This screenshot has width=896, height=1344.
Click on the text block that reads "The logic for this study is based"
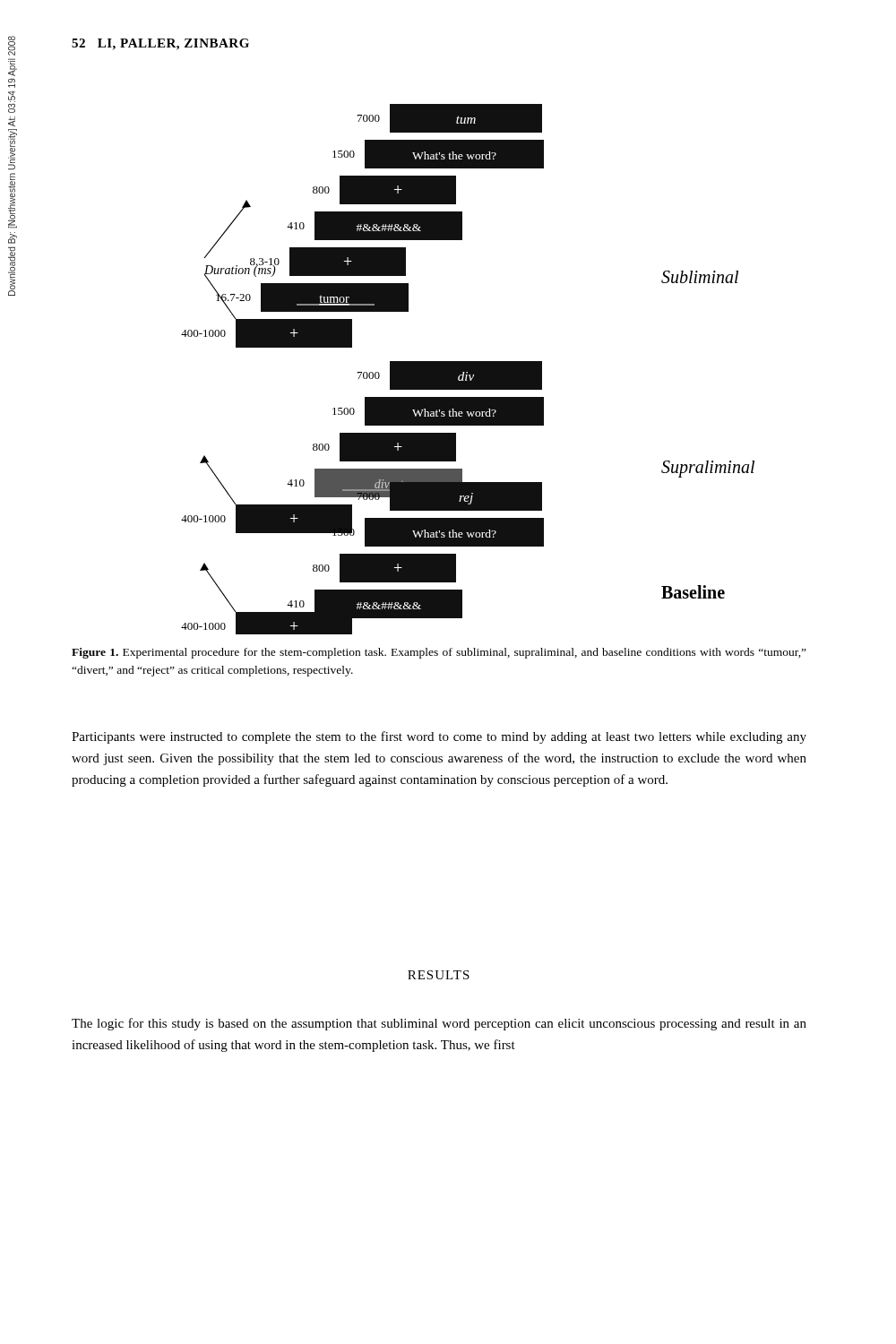point(439,1034)
